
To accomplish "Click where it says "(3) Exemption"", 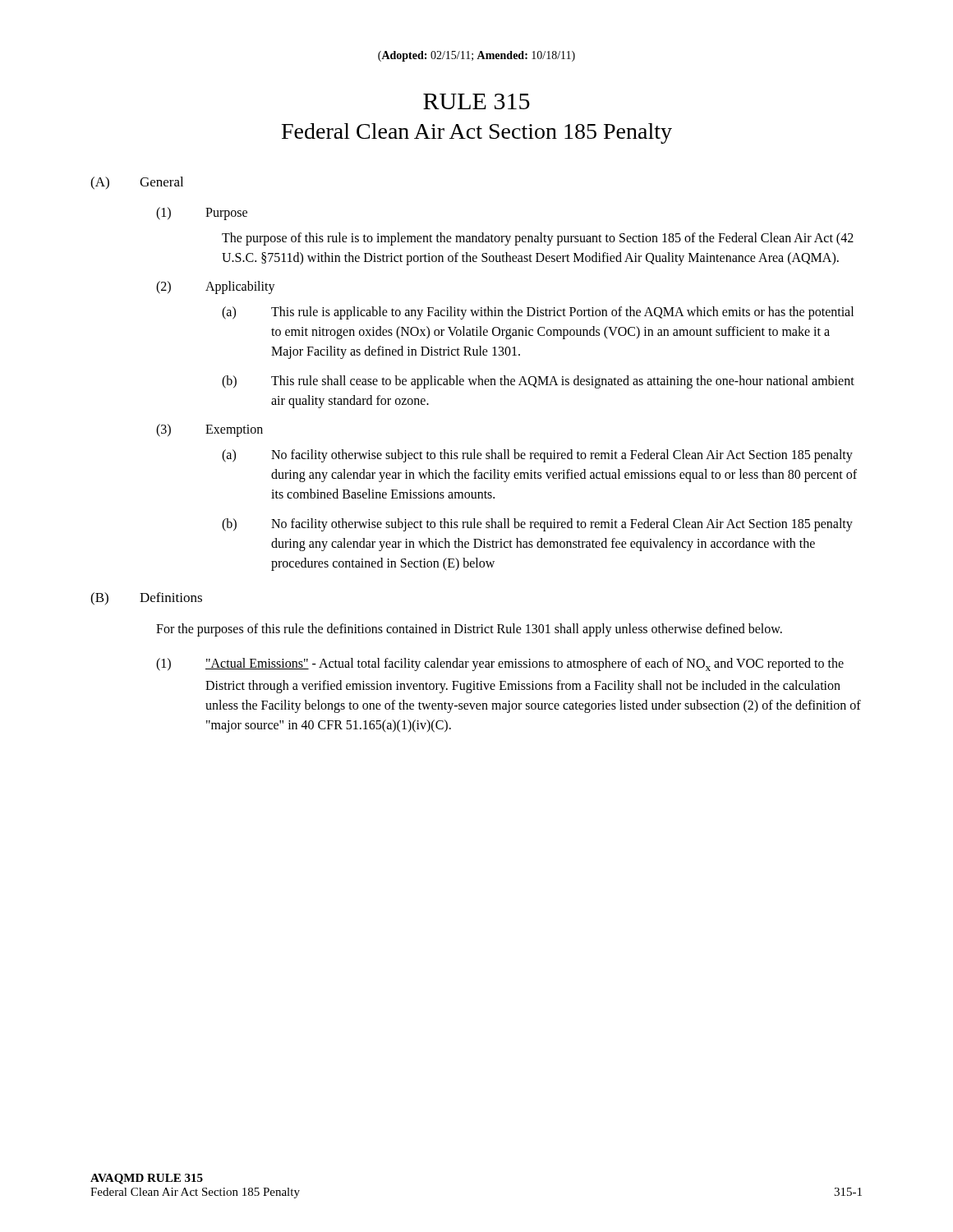I will point(210,430).
